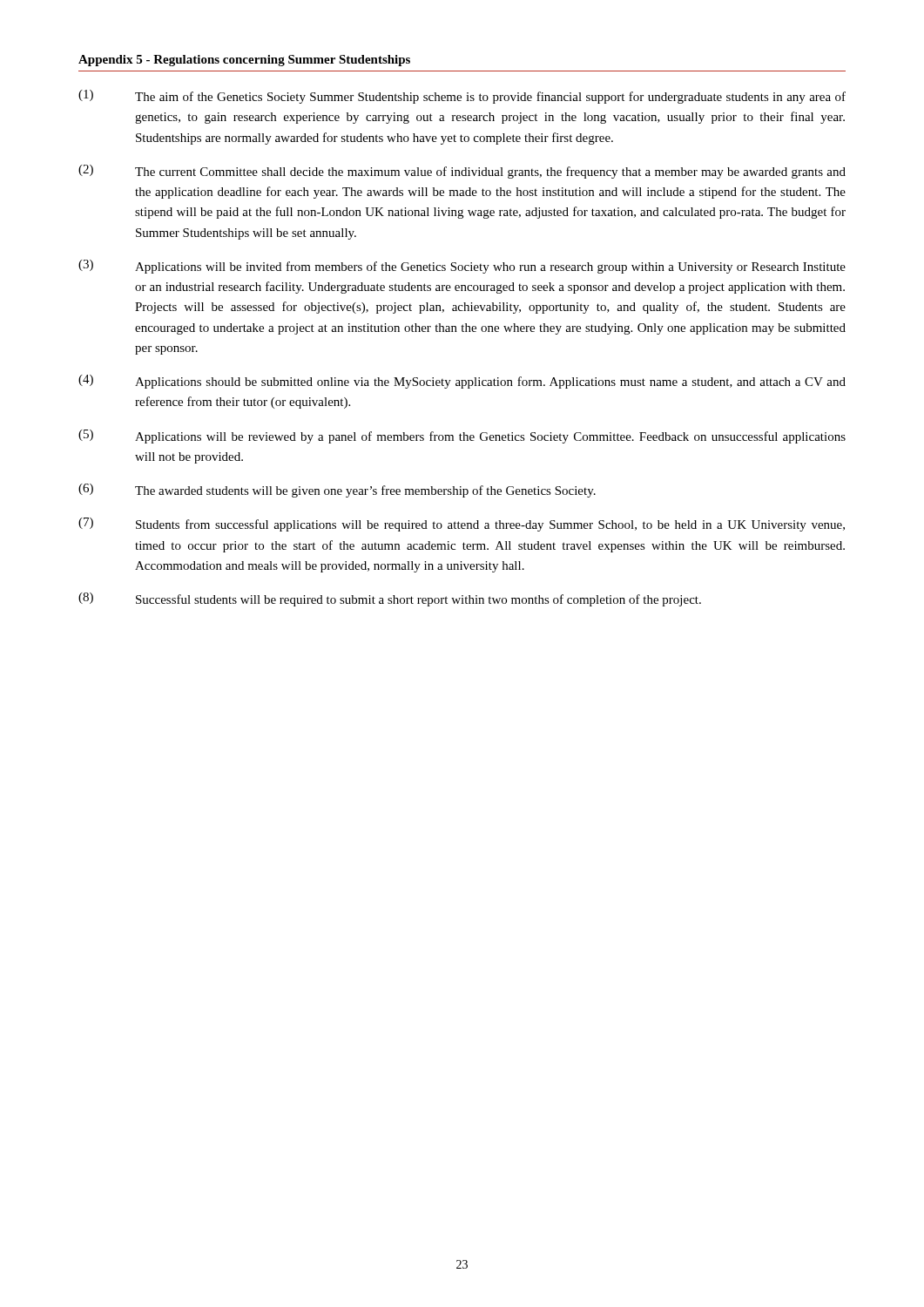Point to the passage starting "Appendix 5 - Regulations"
The width and height of the screenshot is (924, 1307).
(244, 59)
